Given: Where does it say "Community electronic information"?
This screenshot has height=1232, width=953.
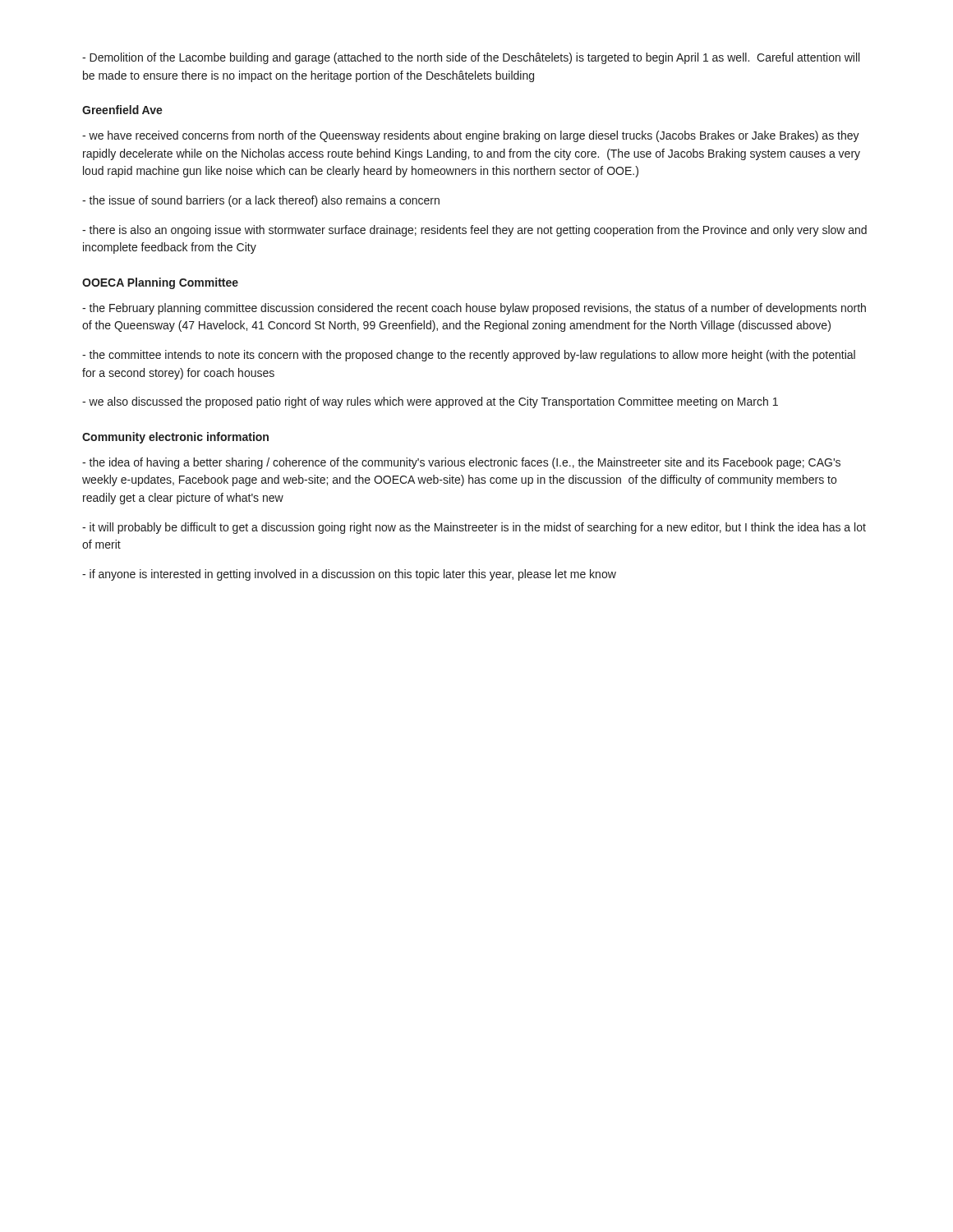Looking at the screenshot, I should (x=176, y=437).
